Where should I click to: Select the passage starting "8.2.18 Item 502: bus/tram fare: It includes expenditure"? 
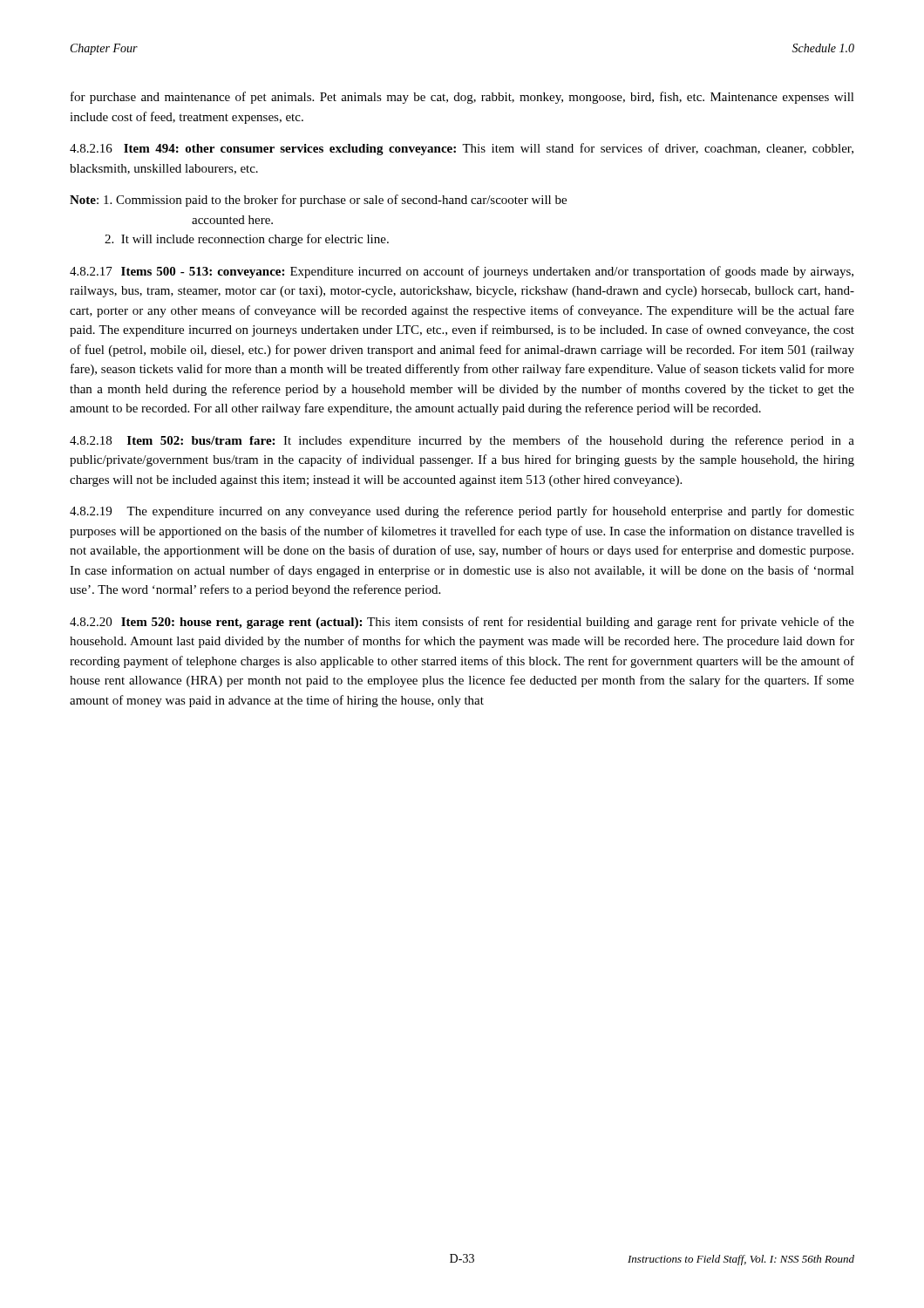click(462, 460)
